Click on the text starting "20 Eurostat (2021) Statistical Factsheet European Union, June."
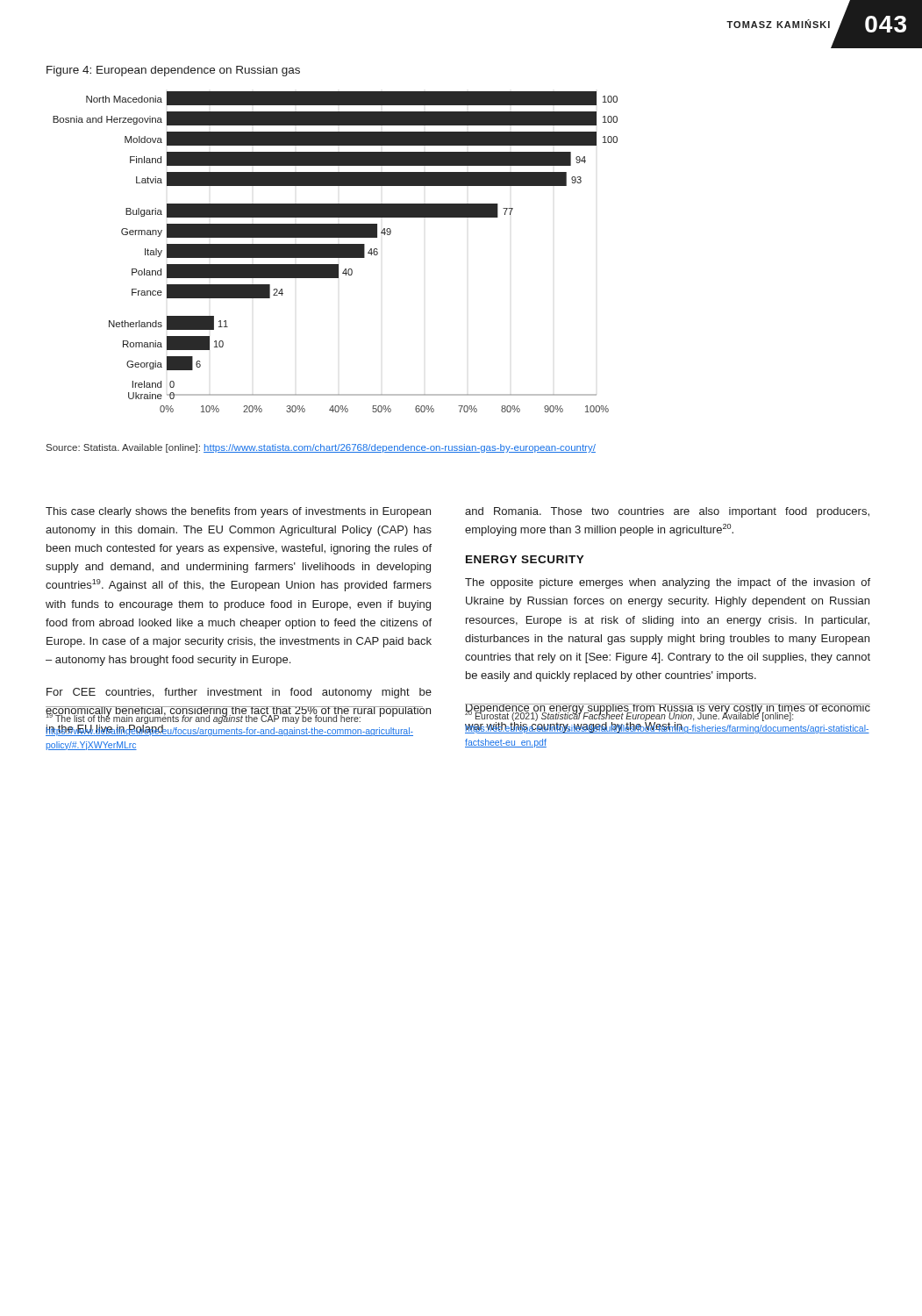 pyautogui.click(x=667, y=728)
